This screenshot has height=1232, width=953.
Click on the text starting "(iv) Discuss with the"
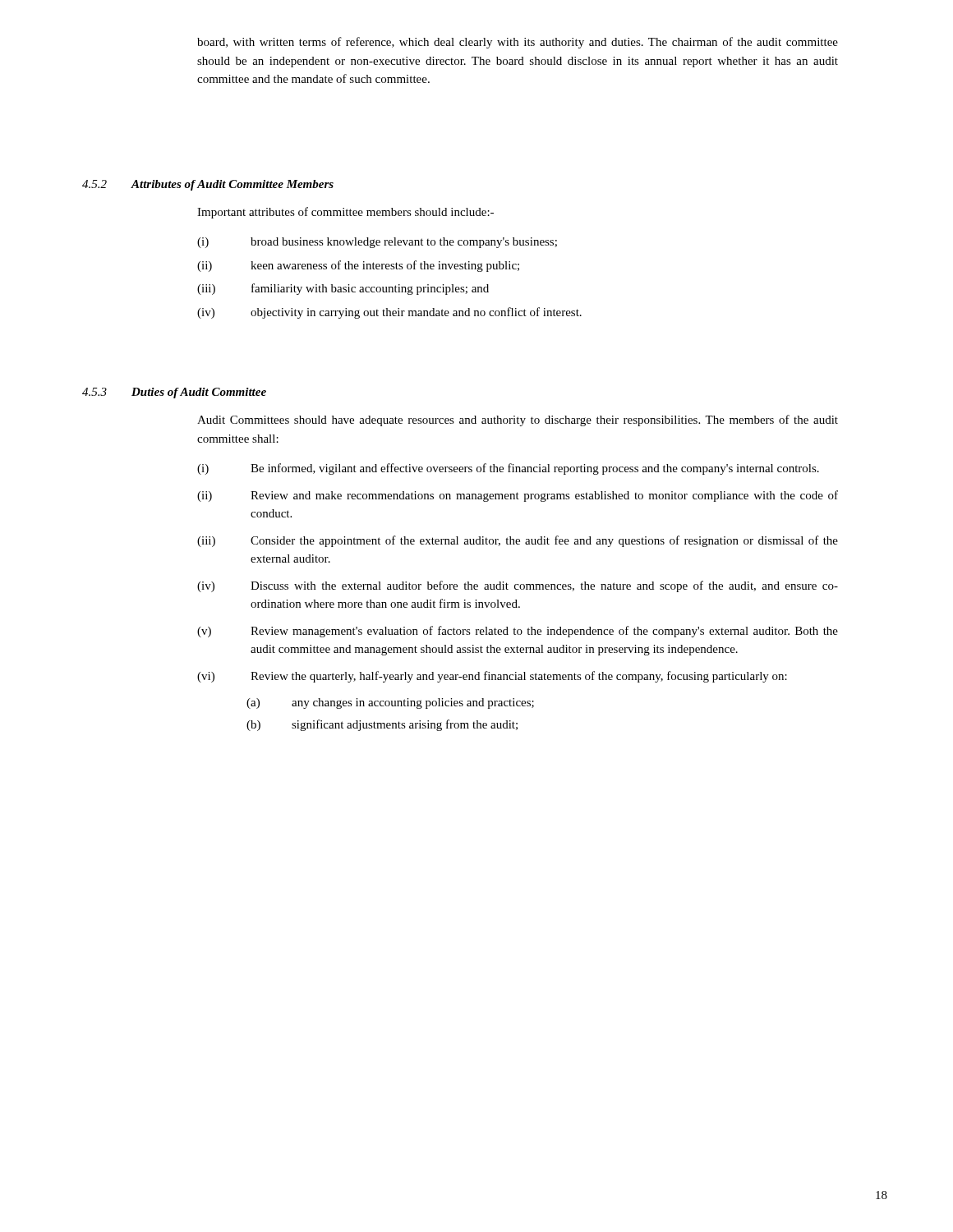[518, 595]
